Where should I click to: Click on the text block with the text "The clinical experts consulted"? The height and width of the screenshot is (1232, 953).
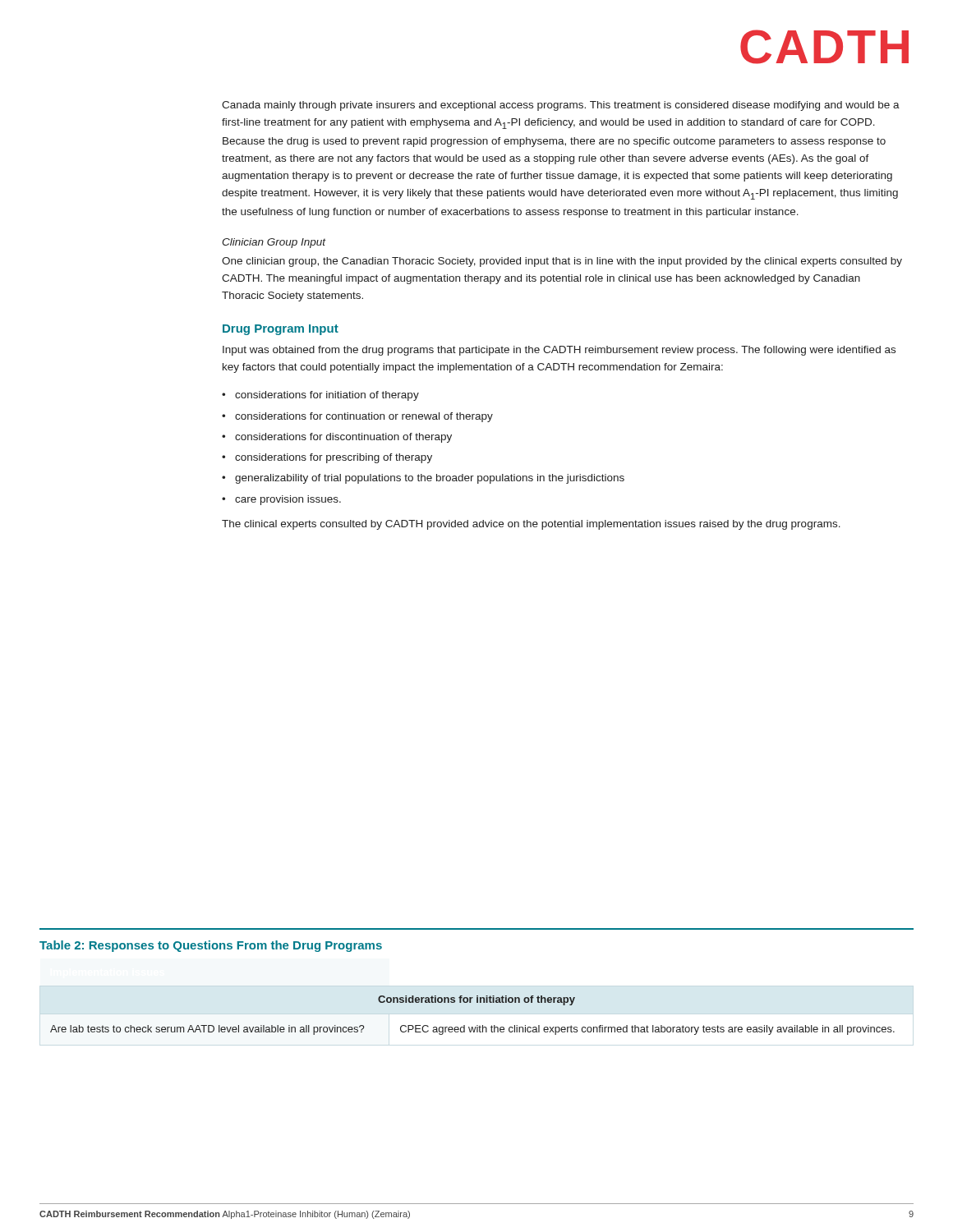[531, 524]
